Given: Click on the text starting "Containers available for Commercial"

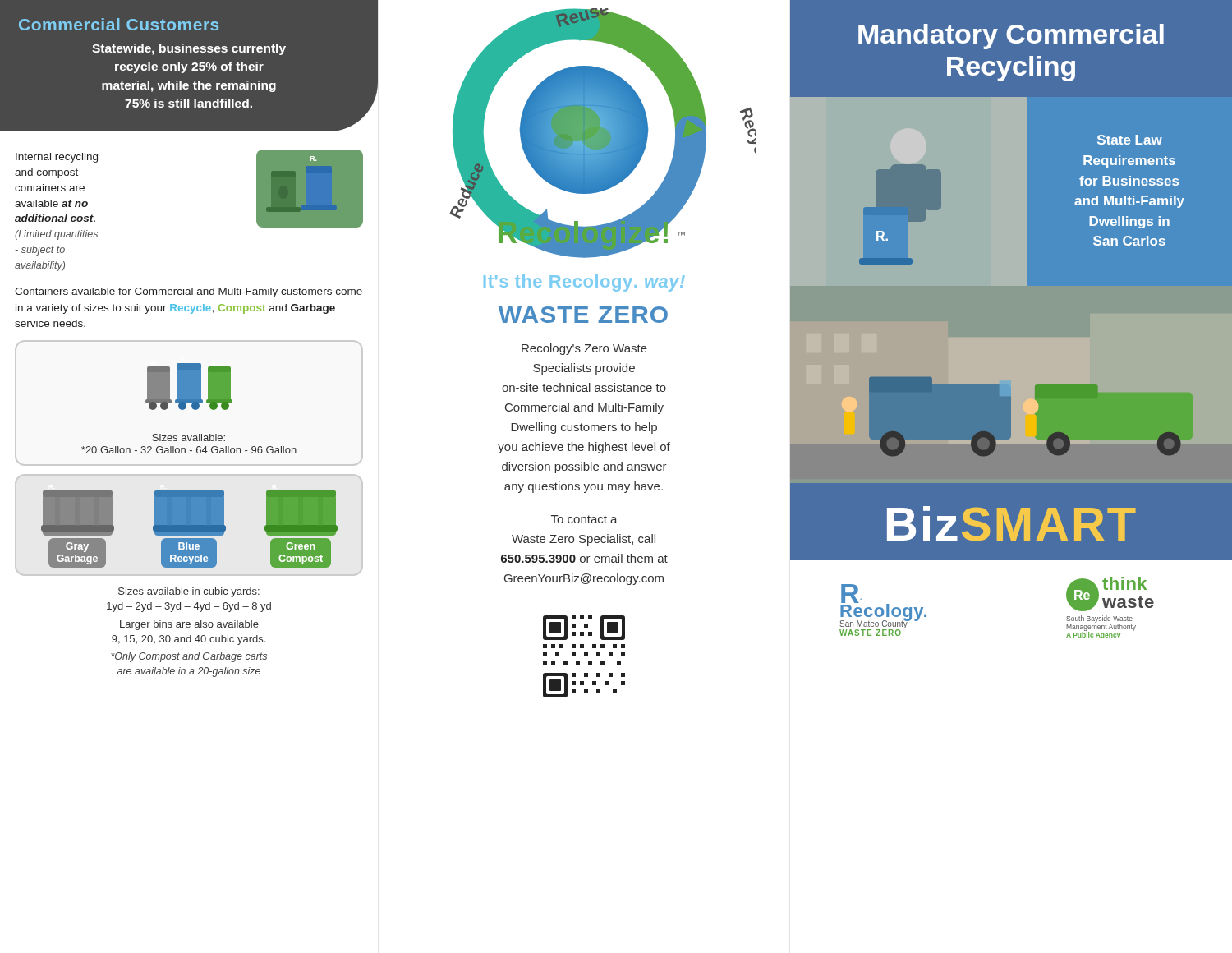Looking at the screenshot, I should coord(189,307).
